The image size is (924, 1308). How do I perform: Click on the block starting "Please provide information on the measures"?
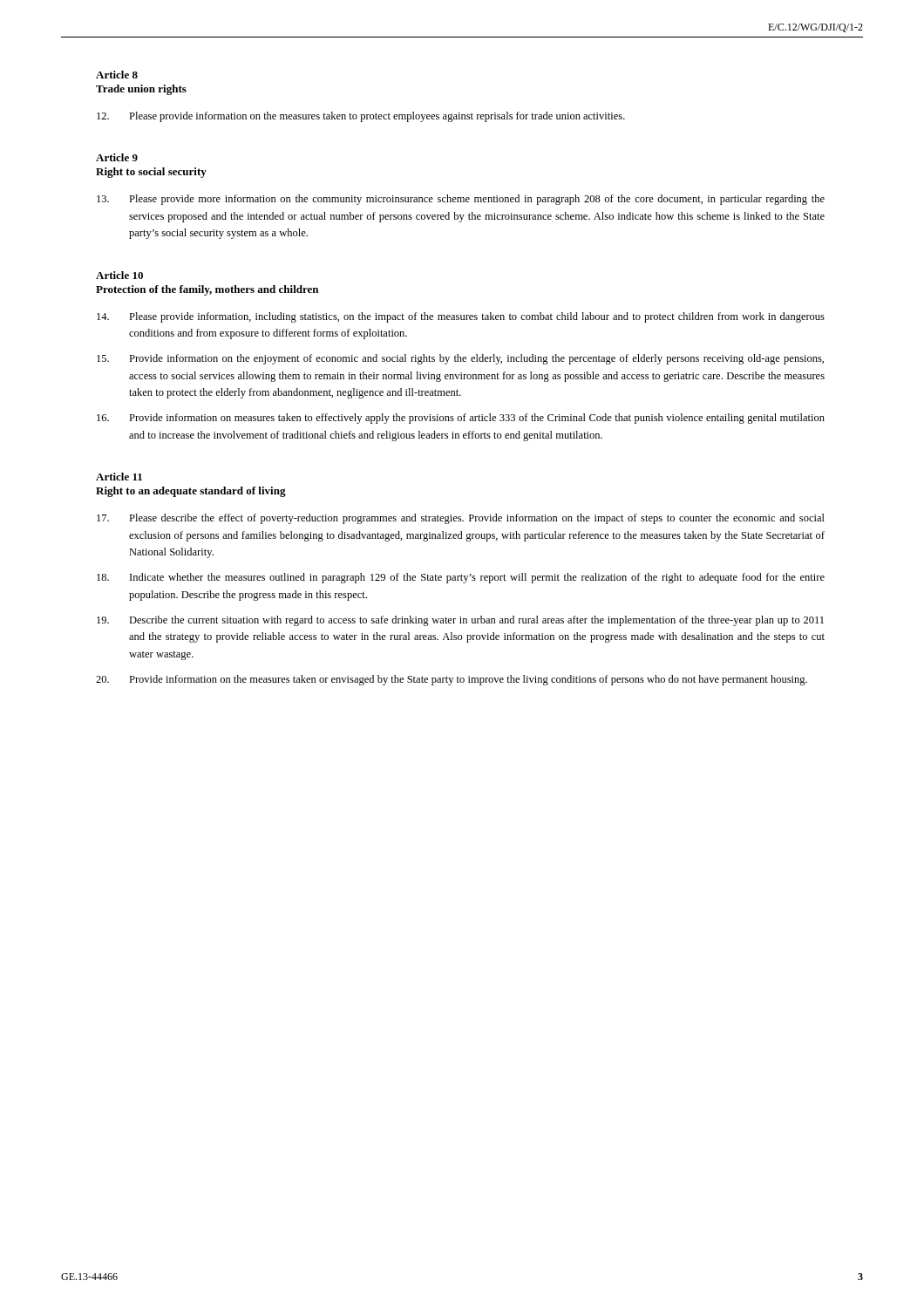point(460,117)
